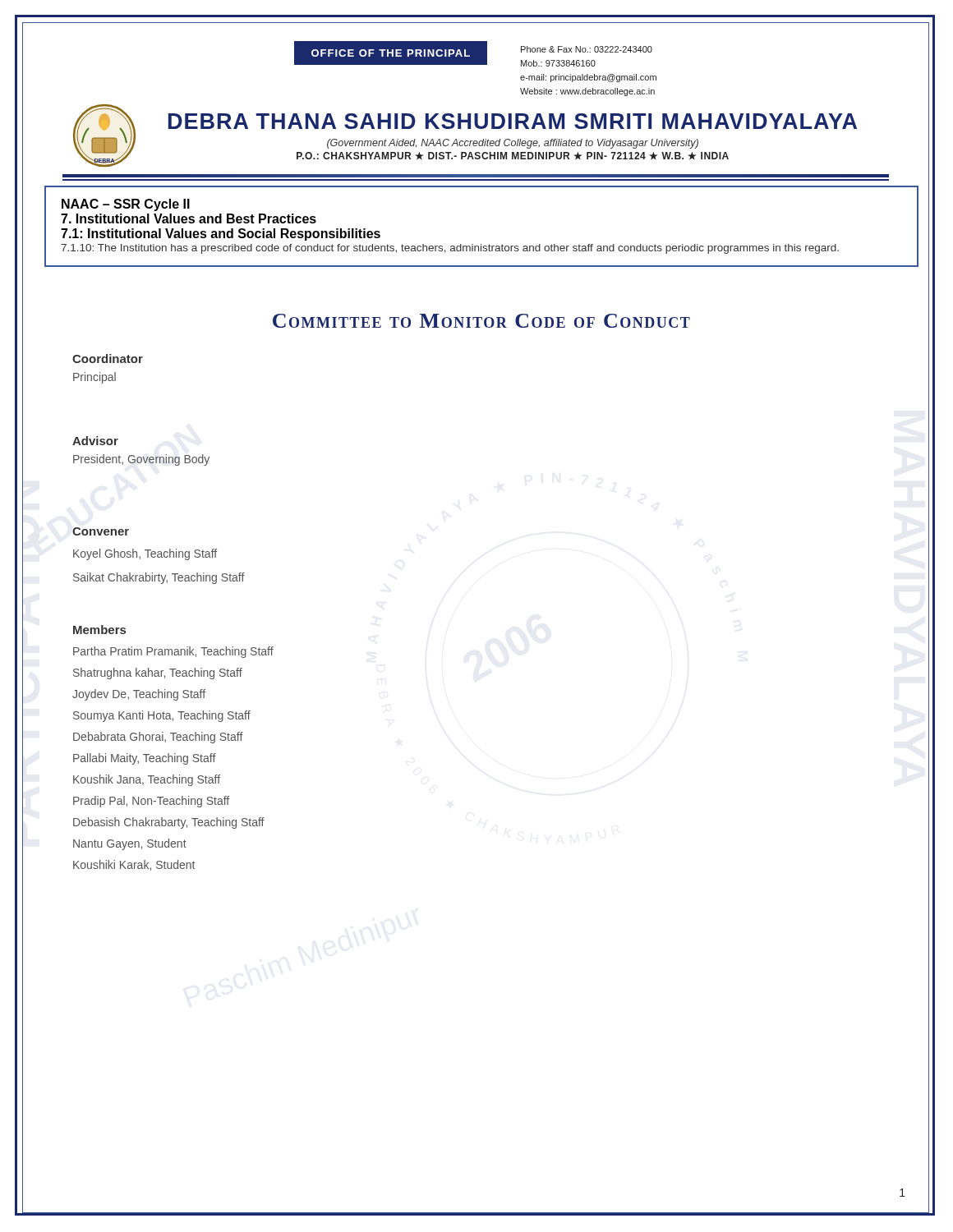The image size is (953, 1232).
Task: Find the title with the text "Committee to Monitor Code of Conduct"
Action: click(x=481, y=321)
